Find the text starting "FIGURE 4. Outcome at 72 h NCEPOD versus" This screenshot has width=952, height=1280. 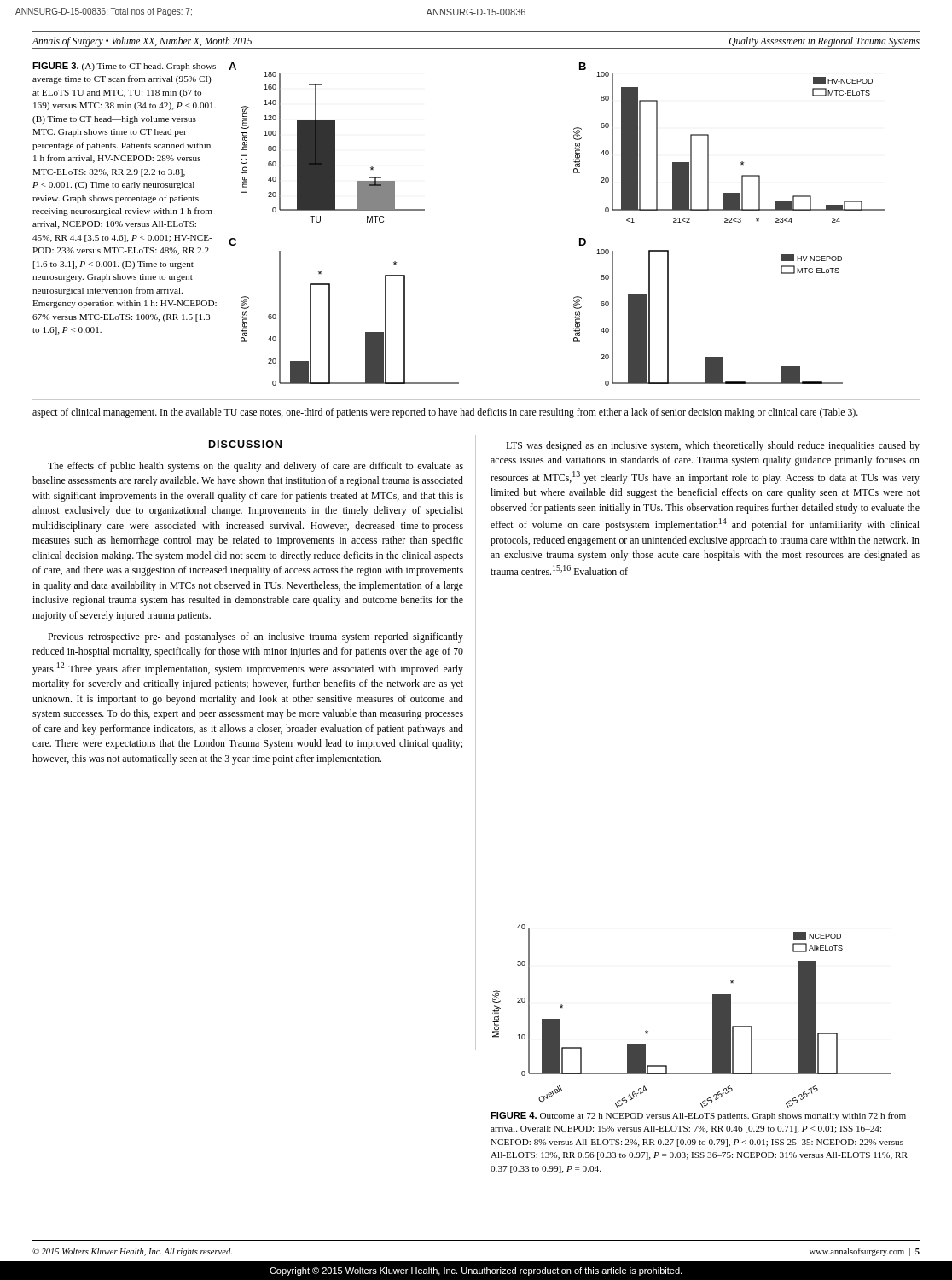pos(699,1142)
